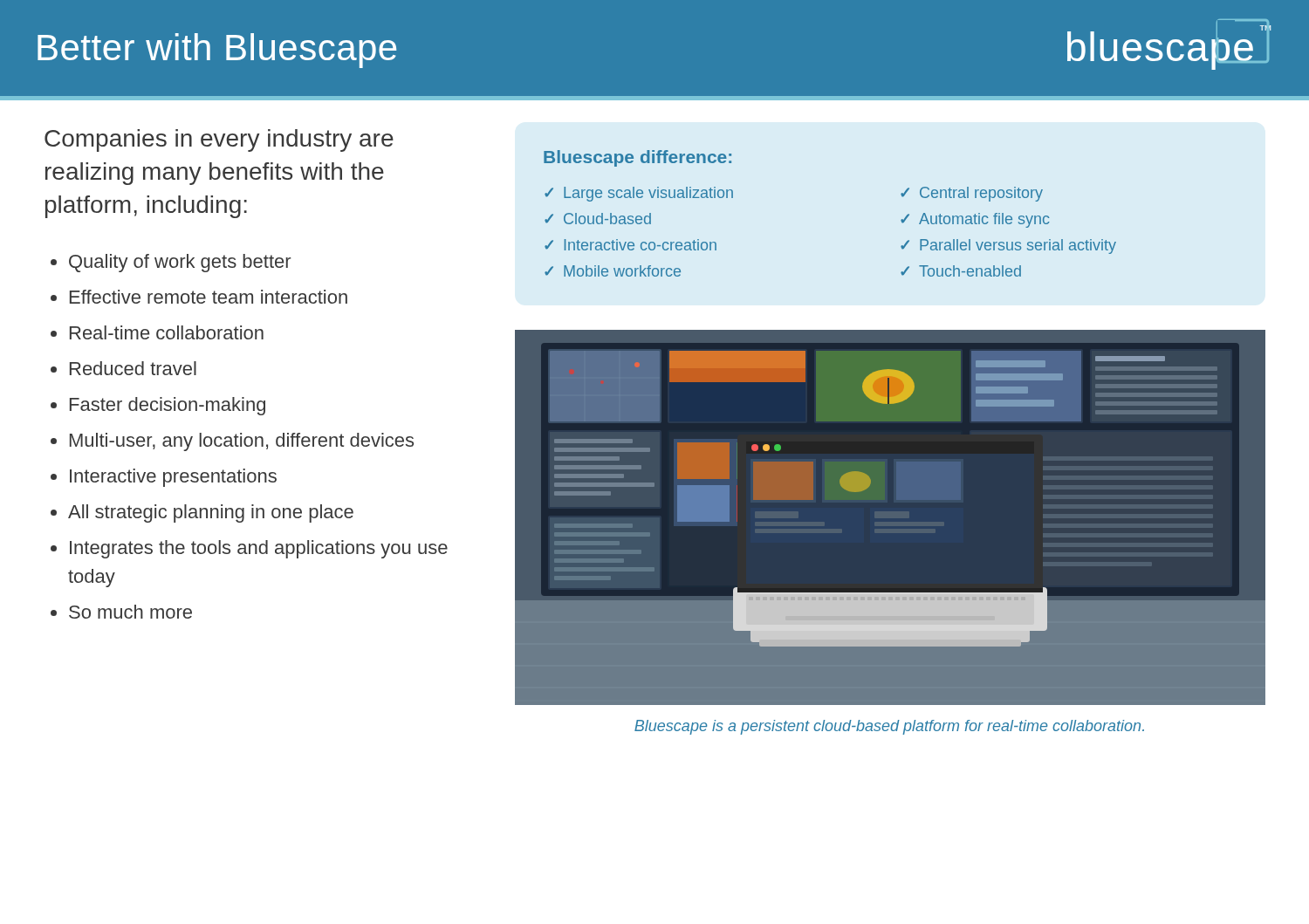
Task: Navigate to the passage starting "✓ Mobile workforce"
Action: (612, 271)
